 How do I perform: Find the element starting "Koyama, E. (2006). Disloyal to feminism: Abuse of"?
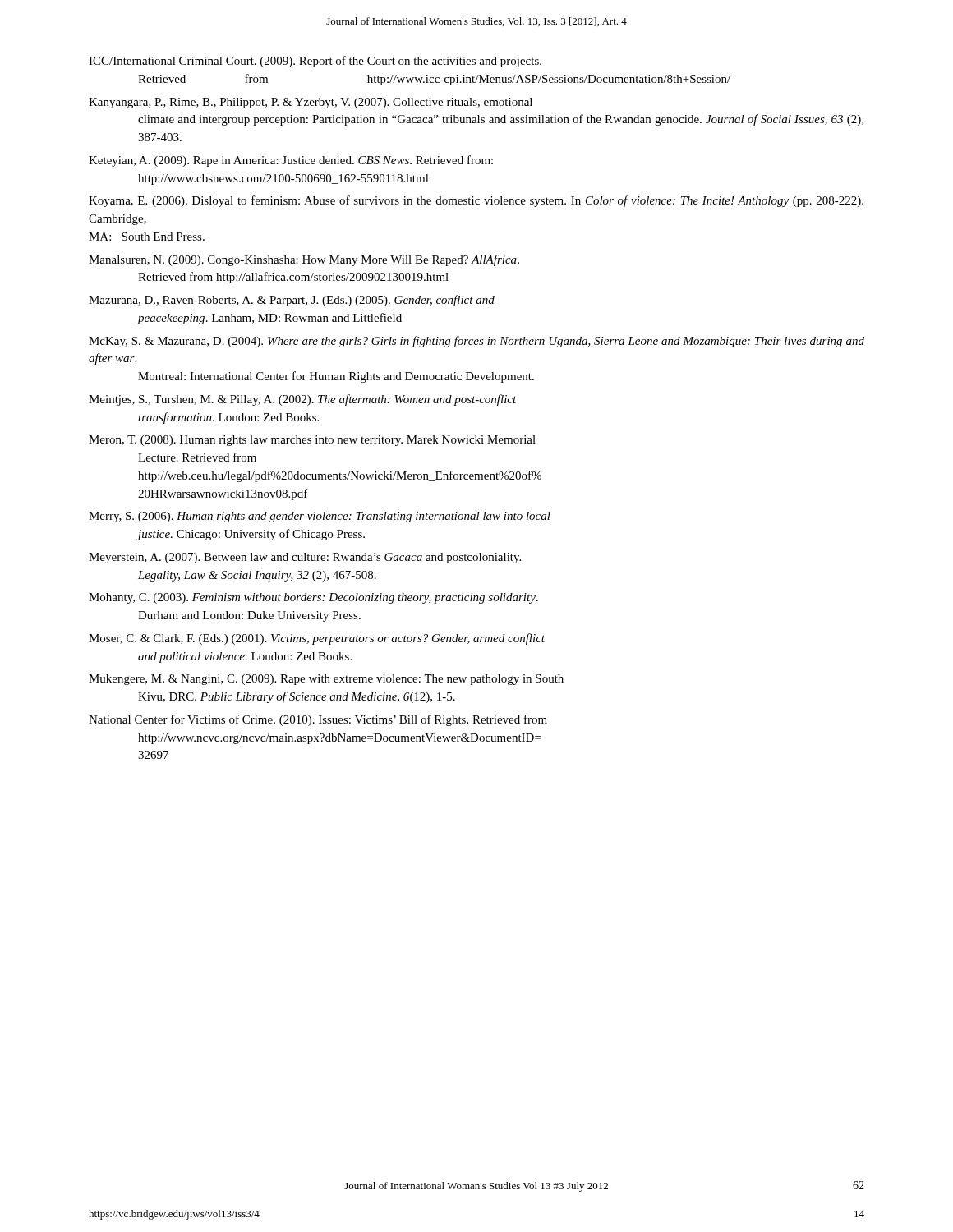coord(476,201)
